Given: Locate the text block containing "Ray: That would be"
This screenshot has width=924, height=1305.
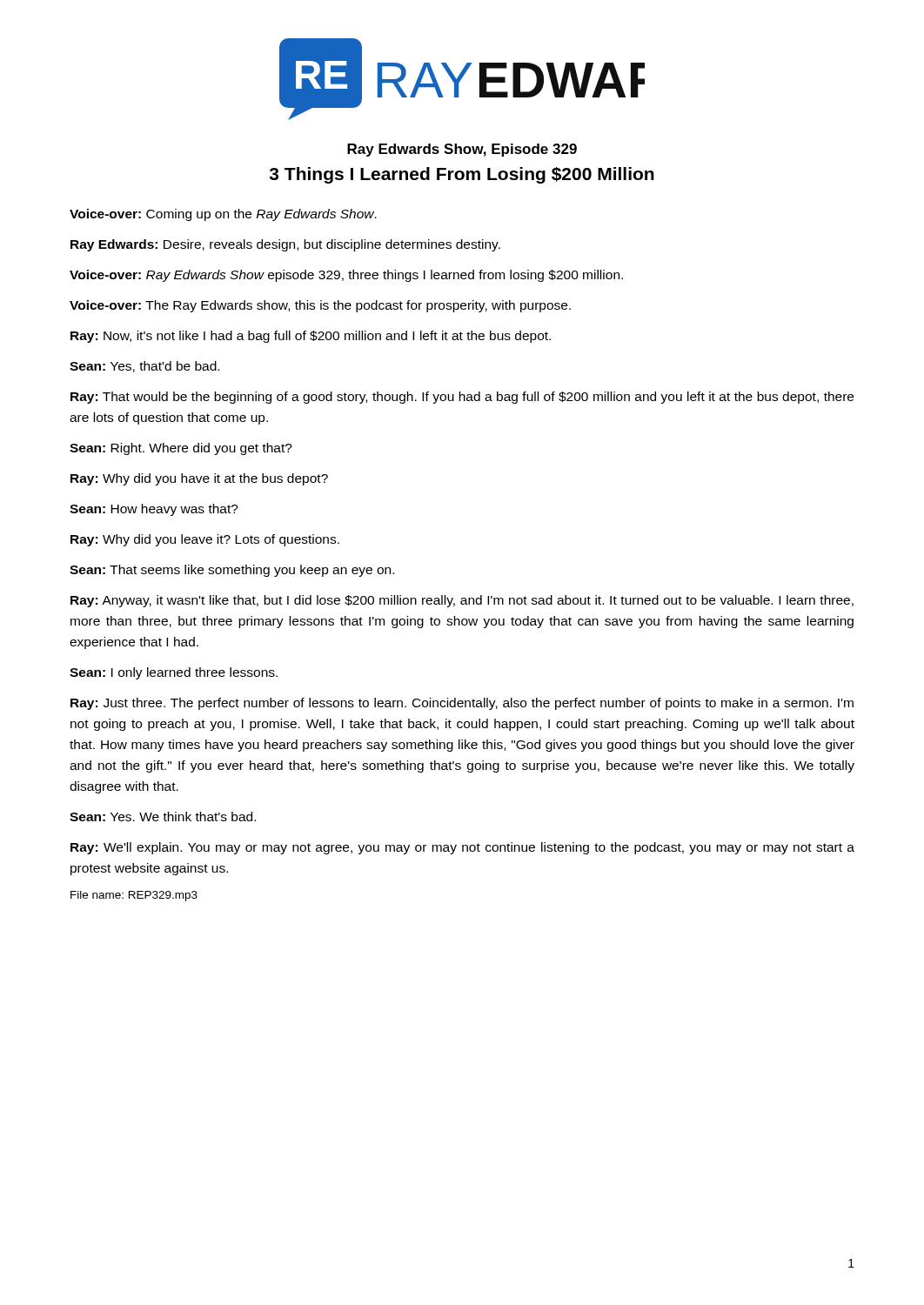Looking at the screenshot, I should (x=462, y=407).
